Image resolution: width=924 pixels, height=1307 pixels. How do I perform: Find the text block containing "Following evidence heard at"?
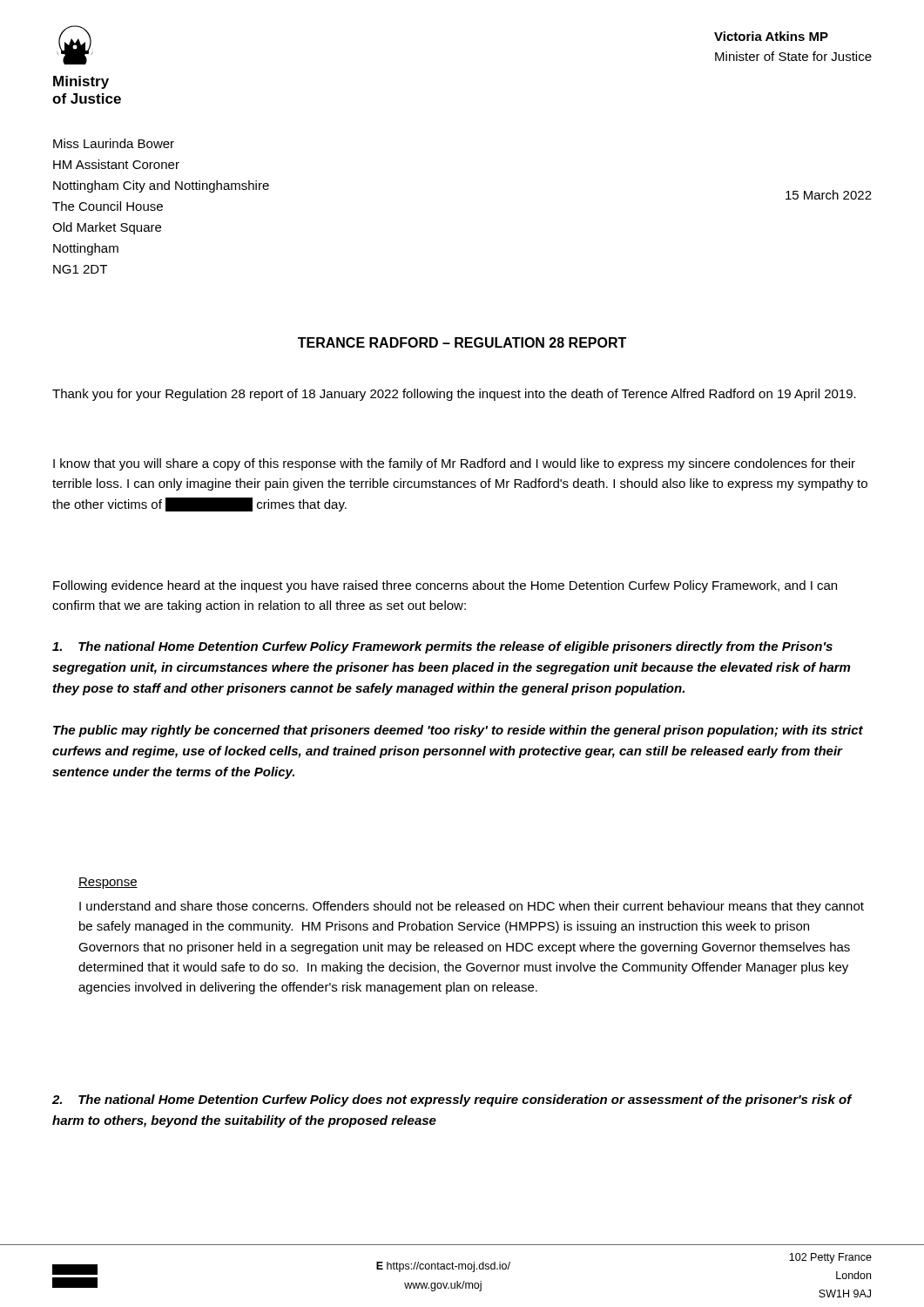click(x=445, y=595)
